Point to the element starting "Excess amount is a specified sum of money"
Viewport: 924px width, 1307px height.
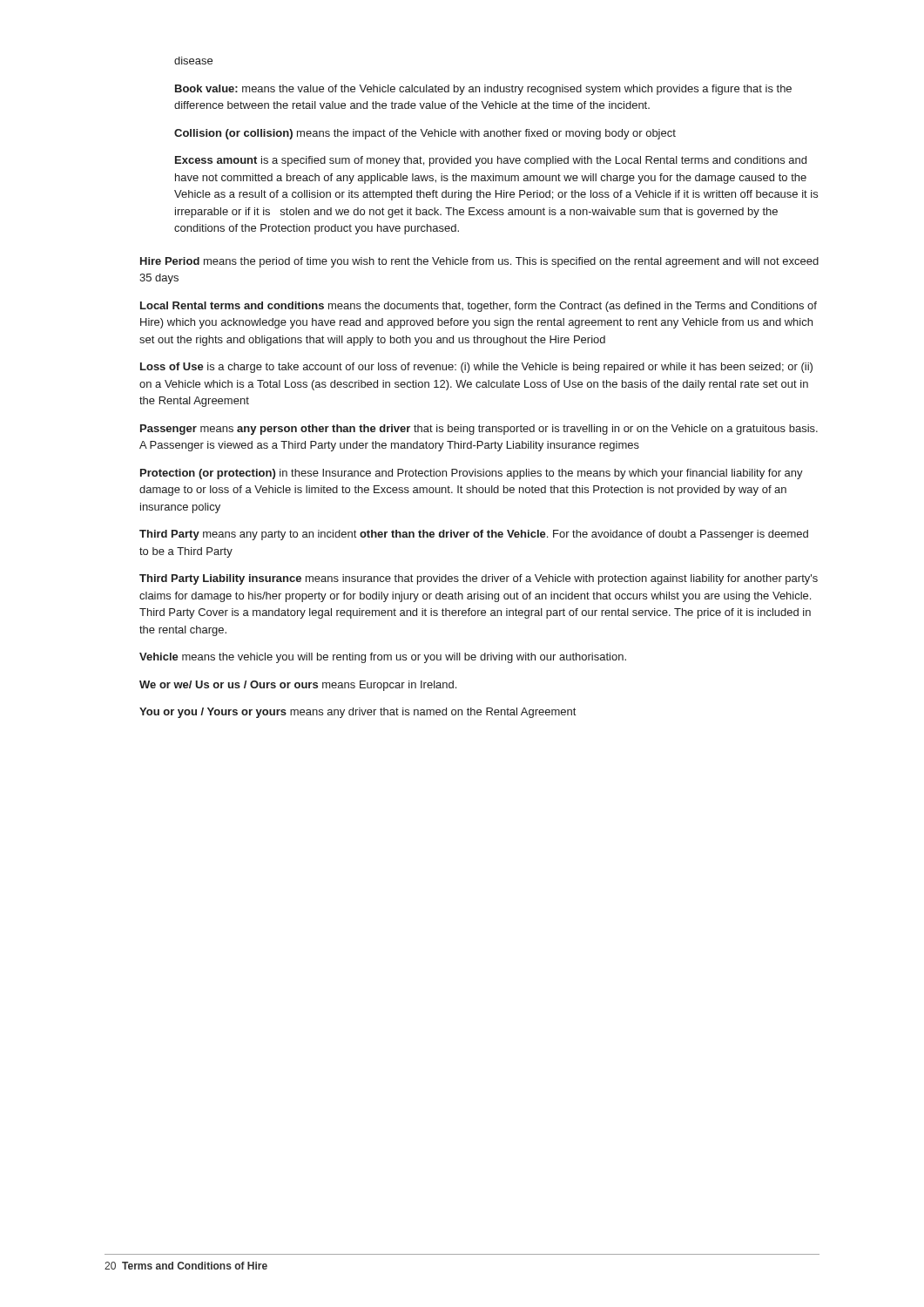pyautogui.click(x=496, y=194)
